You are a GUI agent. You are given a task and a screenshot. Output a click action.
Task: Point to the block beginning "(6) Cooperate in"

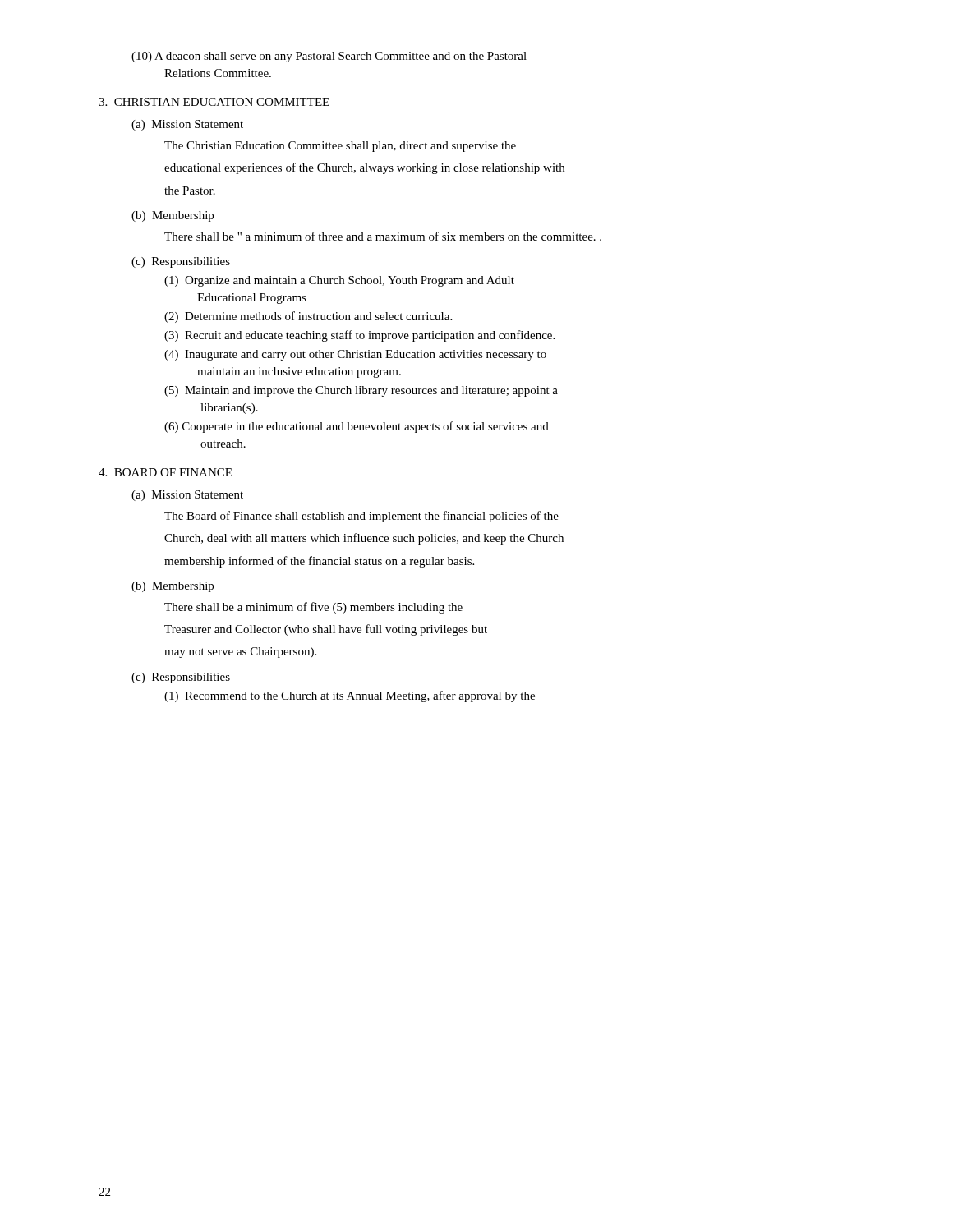pos(509,435)
